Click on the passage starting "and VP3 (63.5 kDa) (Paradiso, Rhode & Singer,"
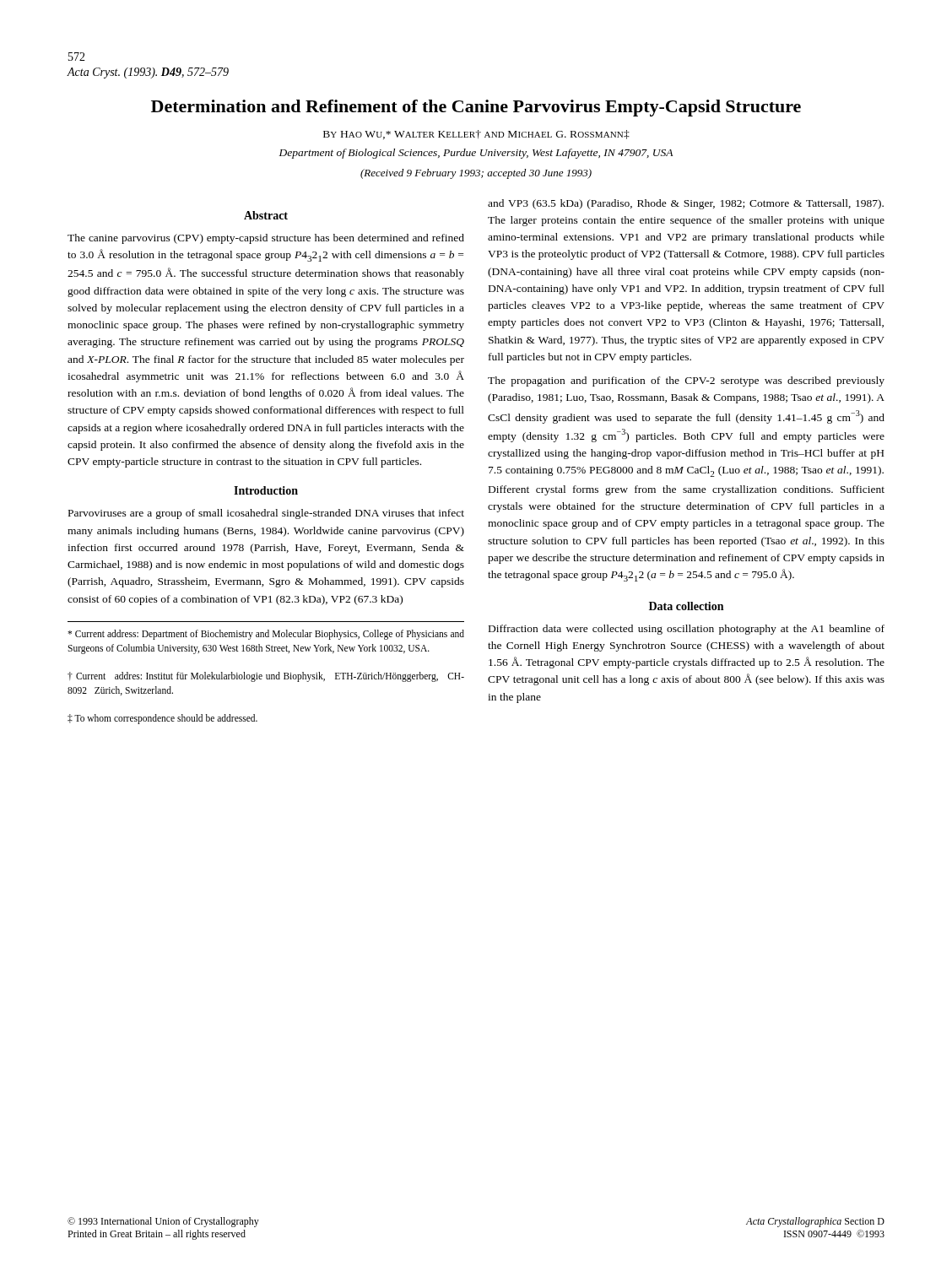The image size is (952, 1266). click(x=686, y=280)
